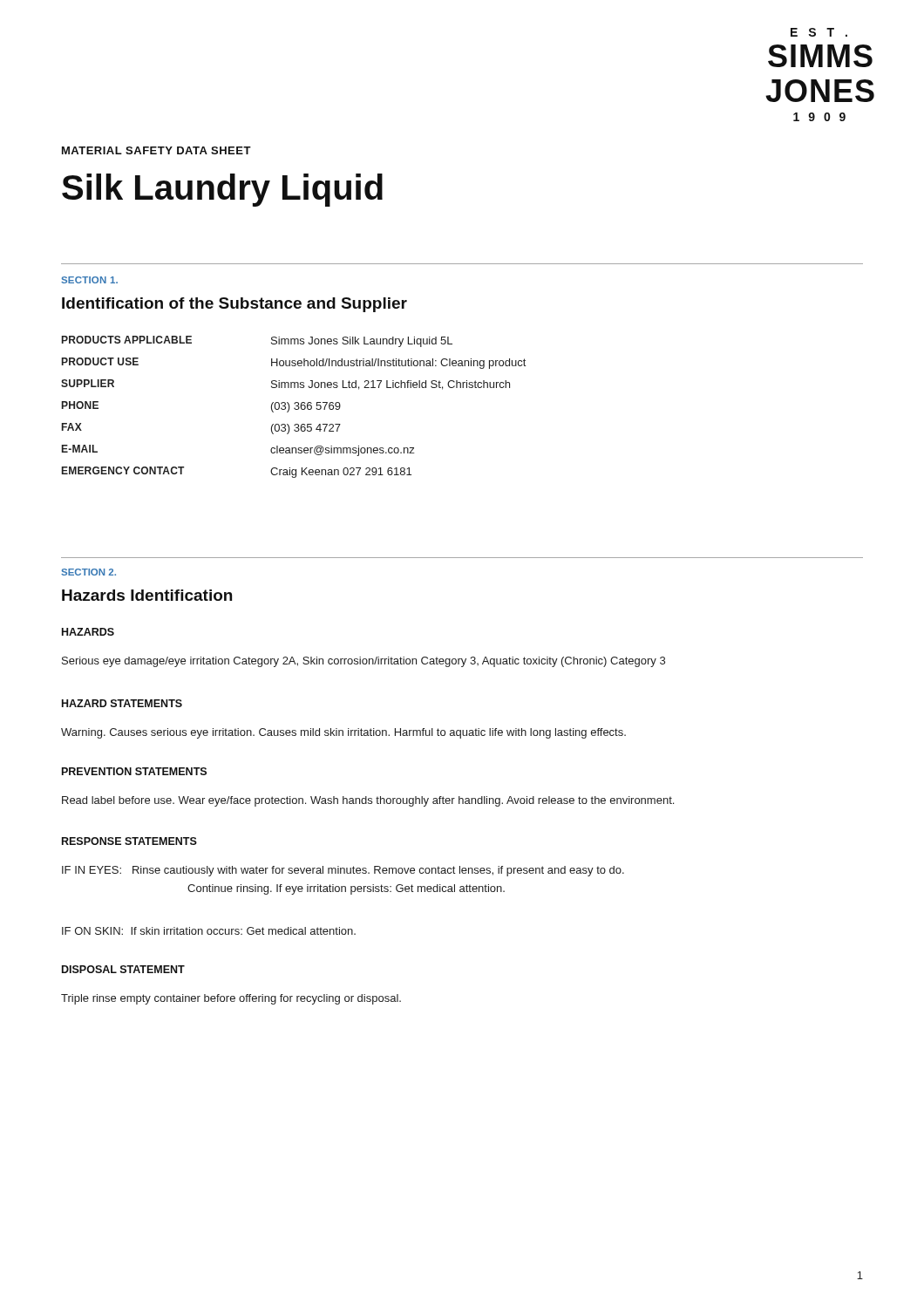Navigate to the element starting "Silk Laundry Liquid"
The height and width of the screenshot is (1308, 924).
click(223, 188)
